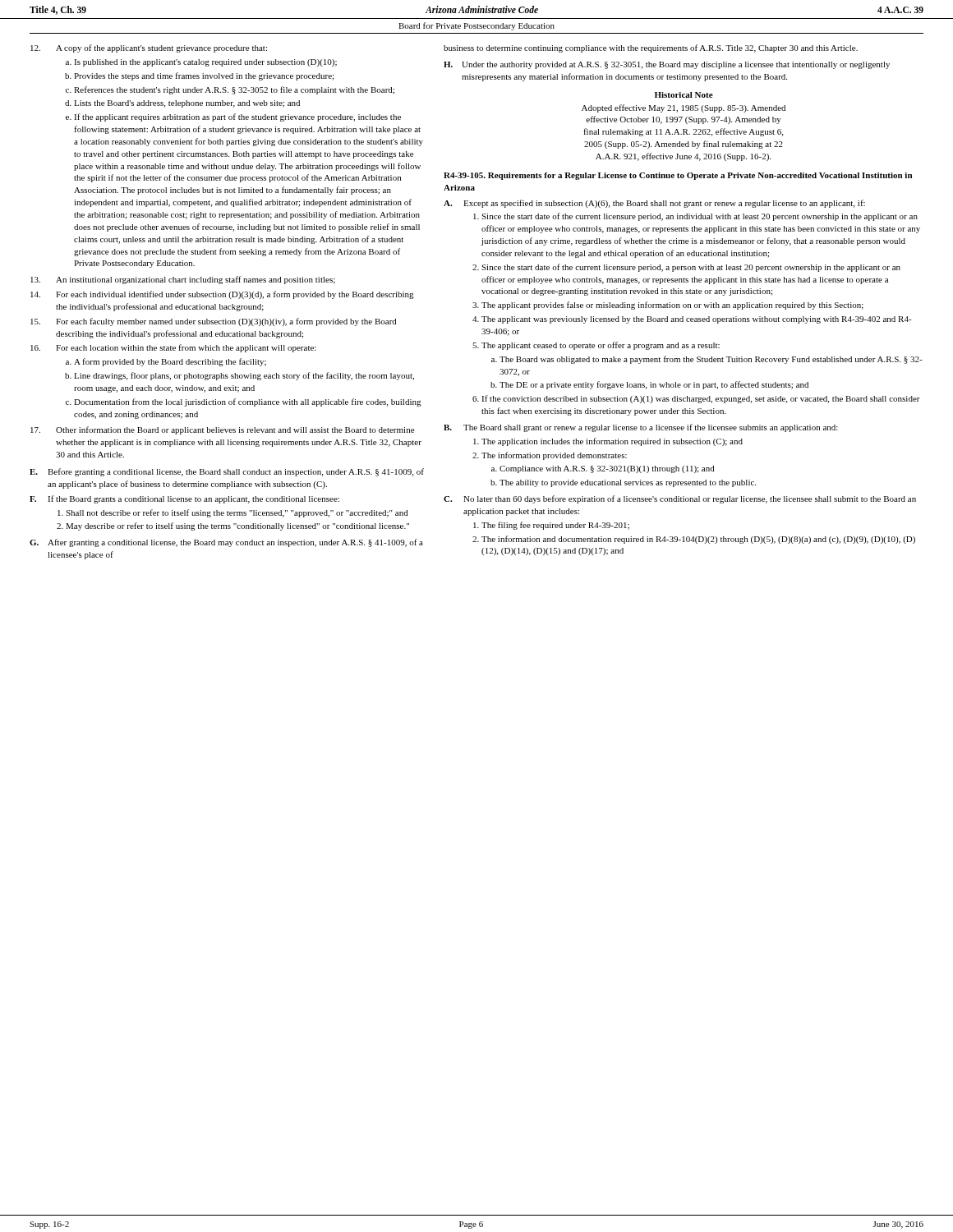Navigate to the region starting "C. No later than 60 days before"
This screenshot has width=953, height=1232.
684,526
